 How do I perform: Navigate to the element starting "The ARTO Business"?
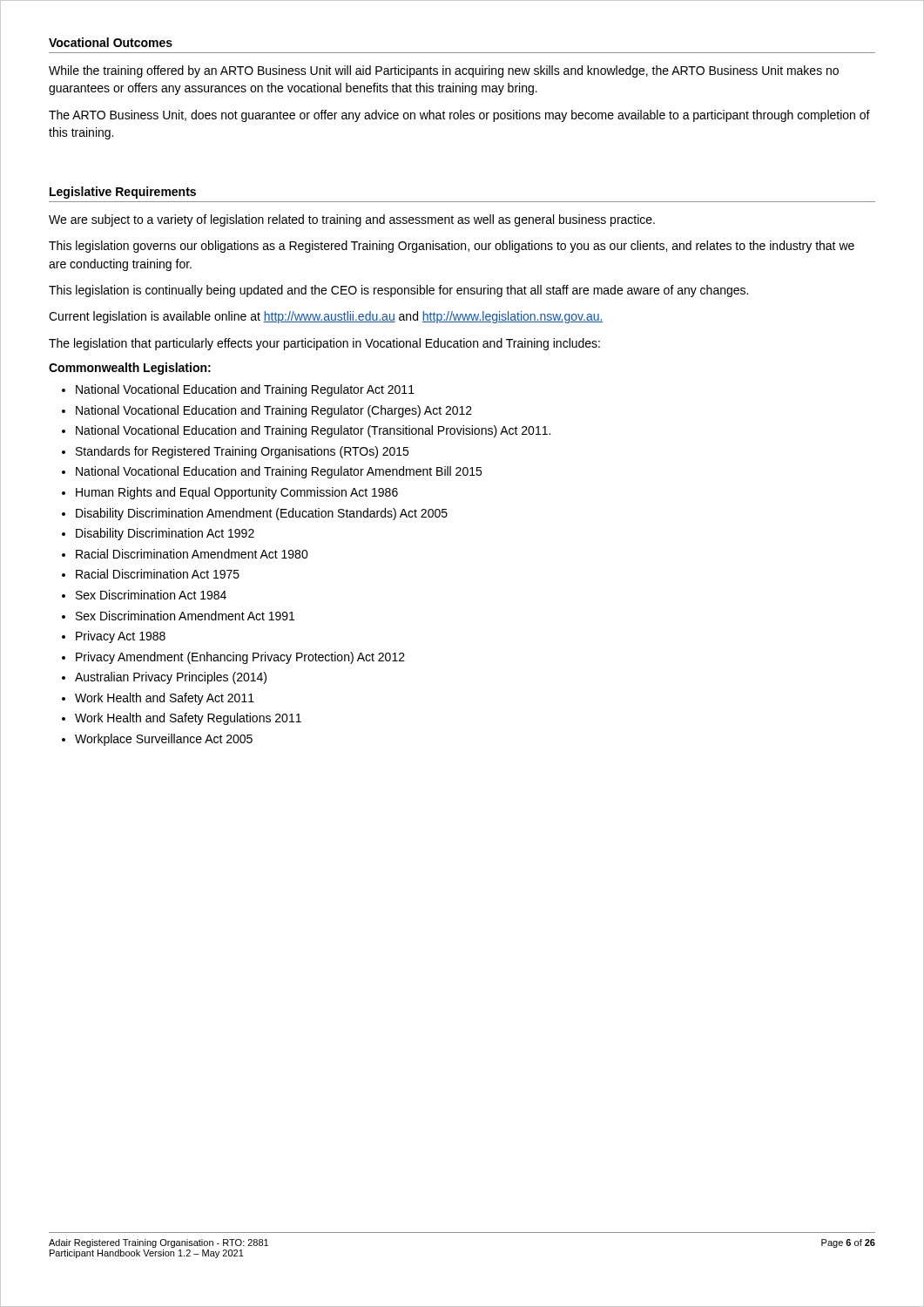pyautogui.click(x=459, y=124)
